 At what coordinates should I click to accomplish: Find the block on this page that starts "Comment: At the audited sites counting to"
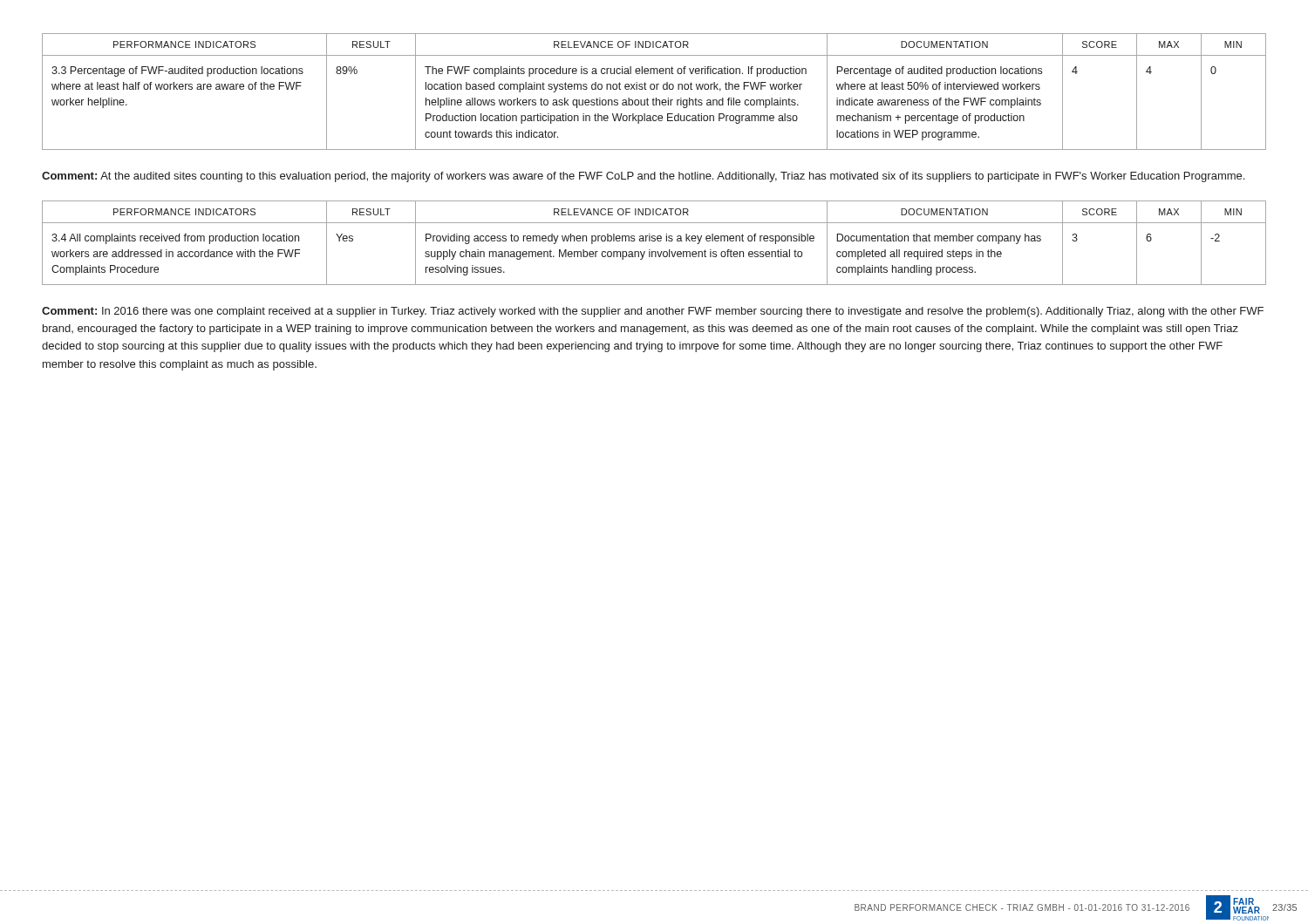(644, 175)
